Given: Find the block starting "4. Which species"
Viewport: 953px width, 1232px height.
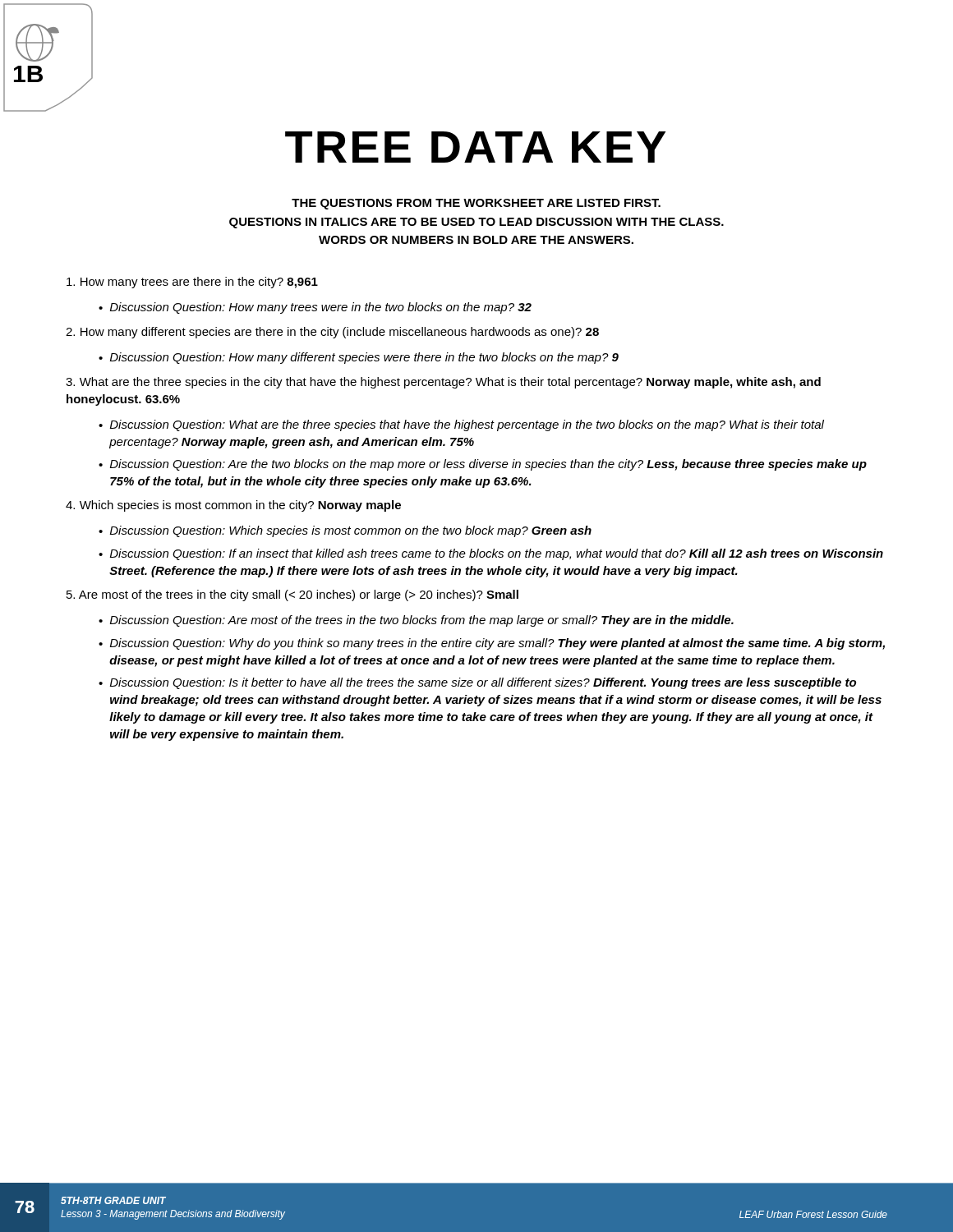Looking at the screenshot, I should 233,506.
